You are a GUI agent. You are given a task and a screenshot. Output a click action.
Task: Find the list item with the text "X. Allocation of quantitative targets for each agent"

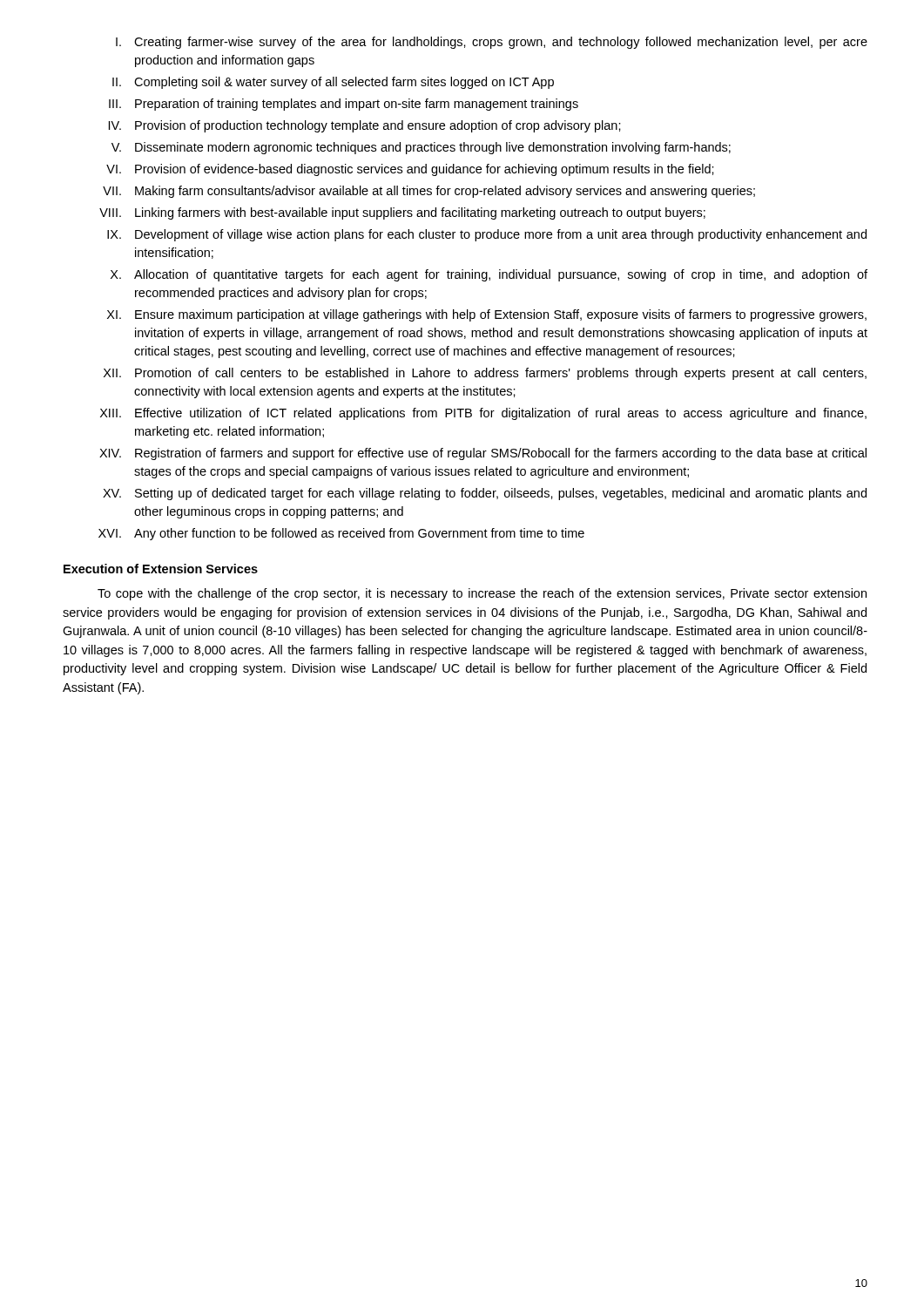465,284
